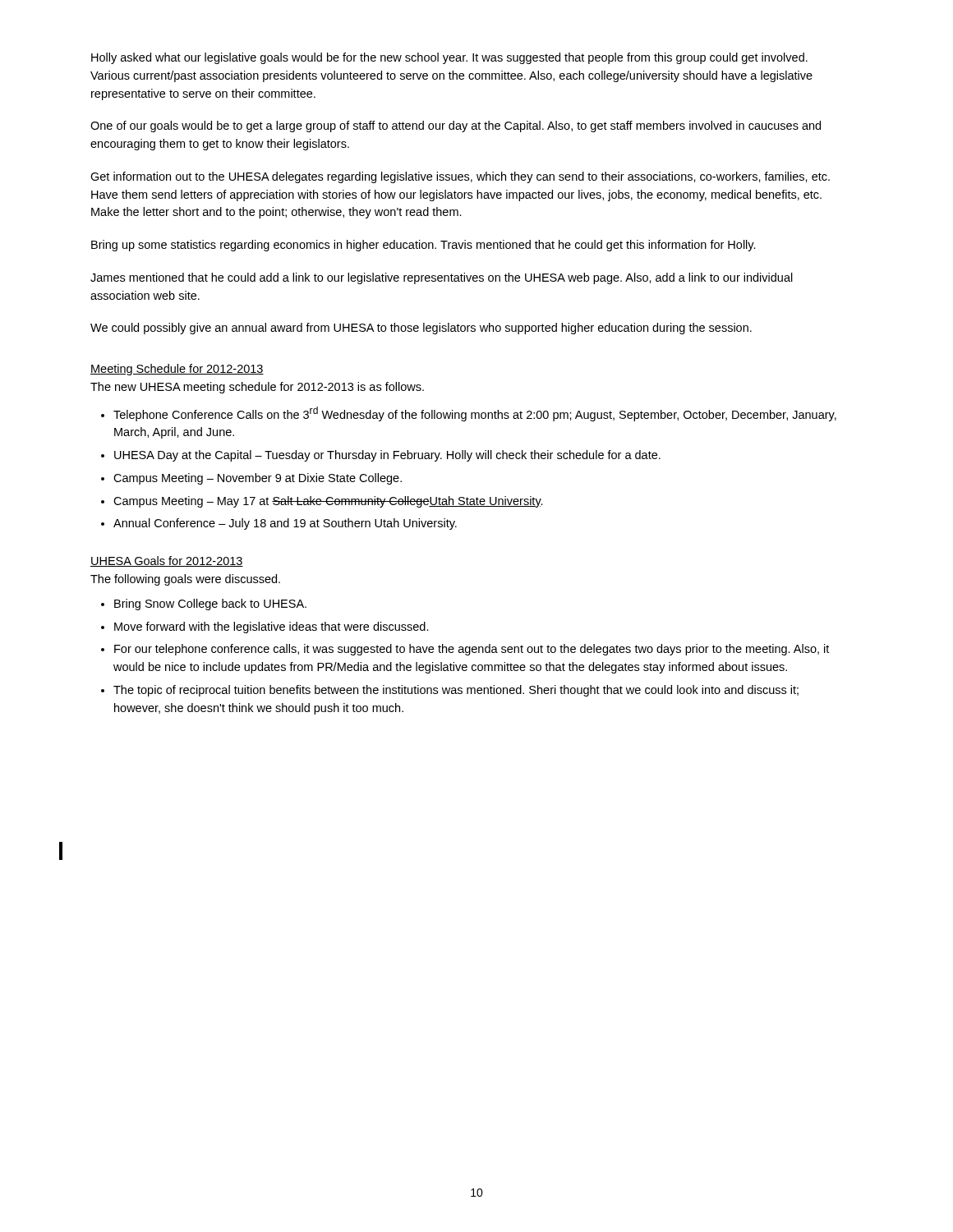Screen dimensions: 1232x953
Task: Point to the block starting "Holly asked what"
Action: click(x=451, y=75)
